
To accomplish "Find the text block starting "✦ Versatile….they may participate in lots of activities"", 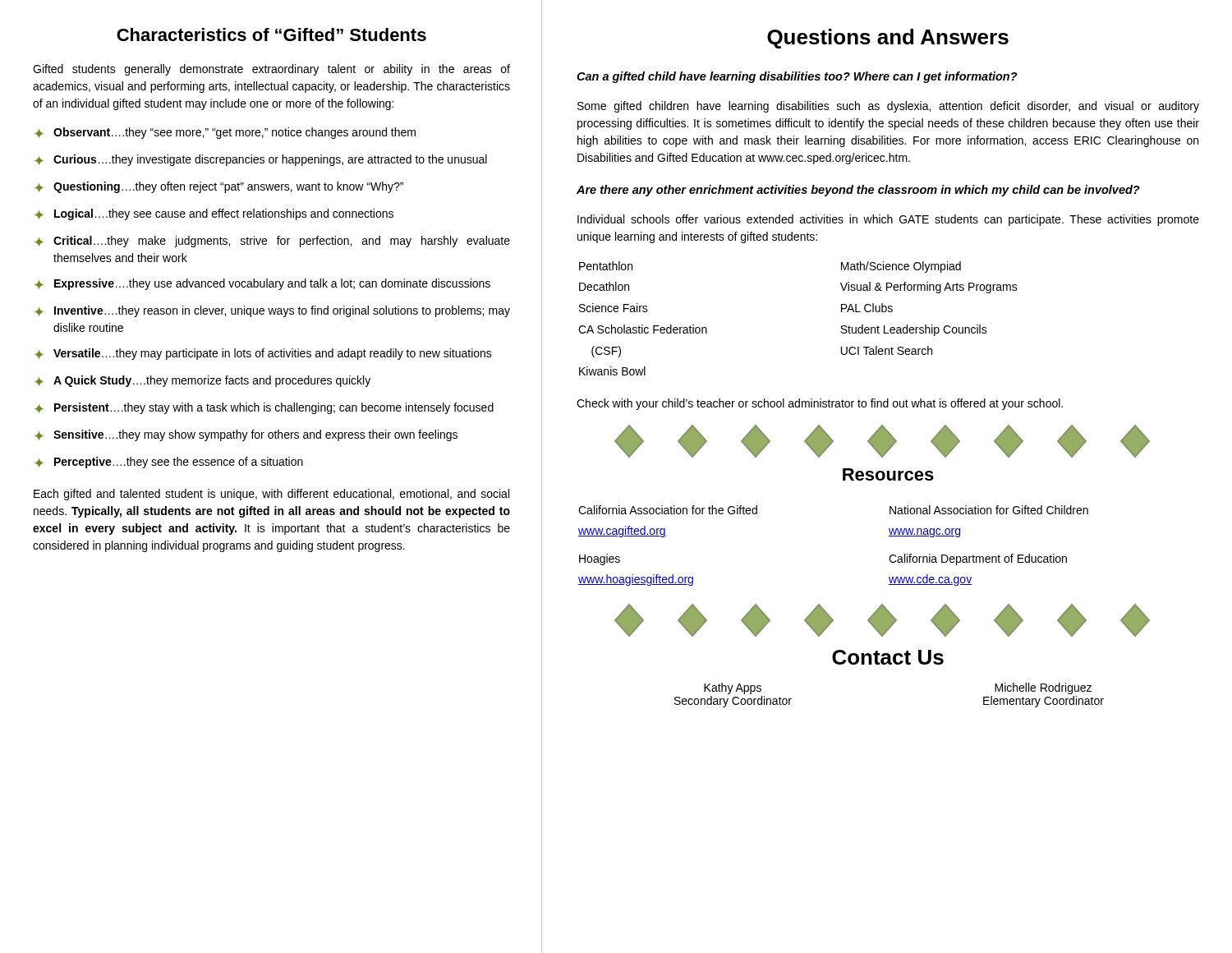I will (271, 355).
